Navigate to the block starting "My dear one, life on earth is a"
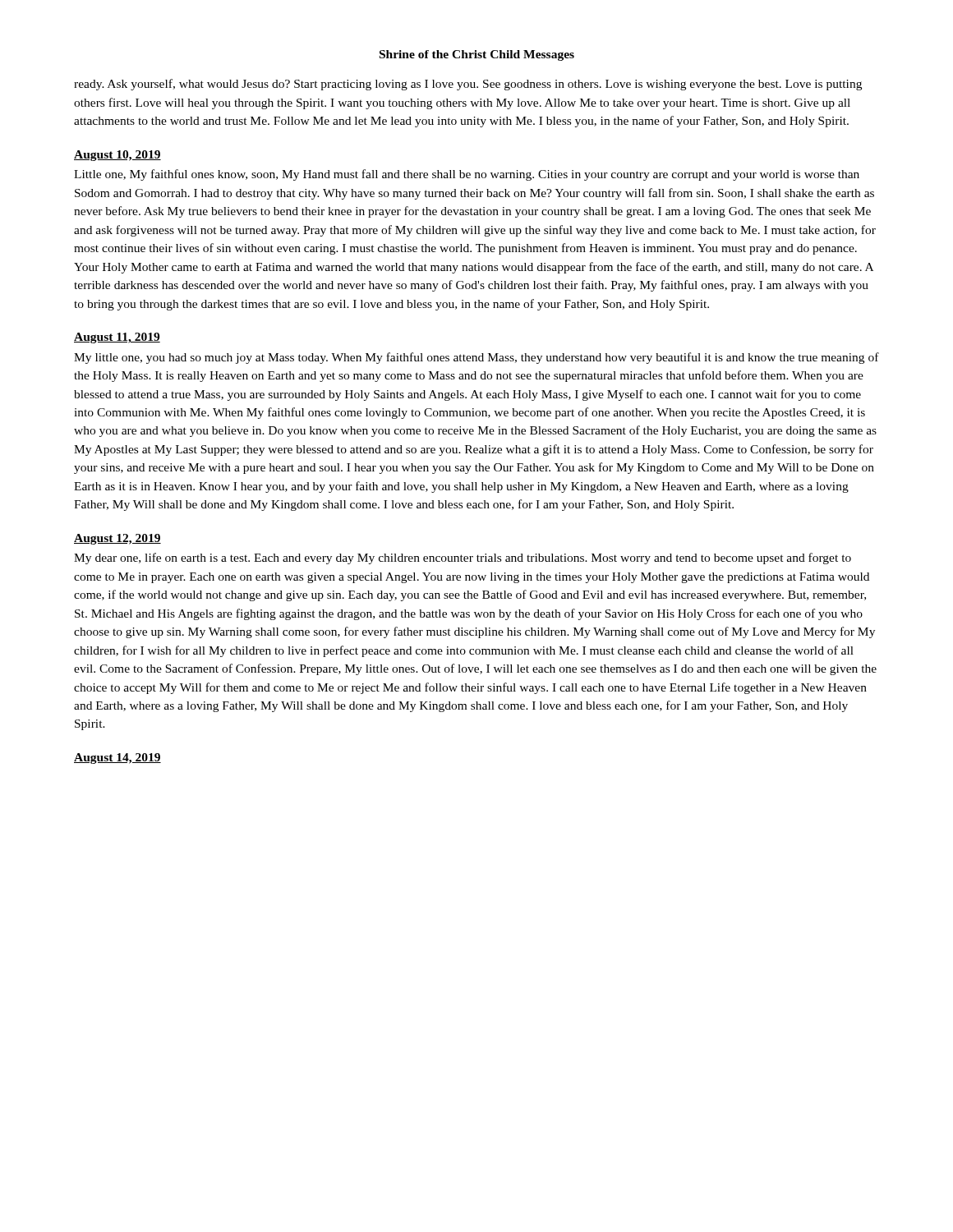Image resolution: width=953 pixels, height=1232 pixels. (475, 641)
